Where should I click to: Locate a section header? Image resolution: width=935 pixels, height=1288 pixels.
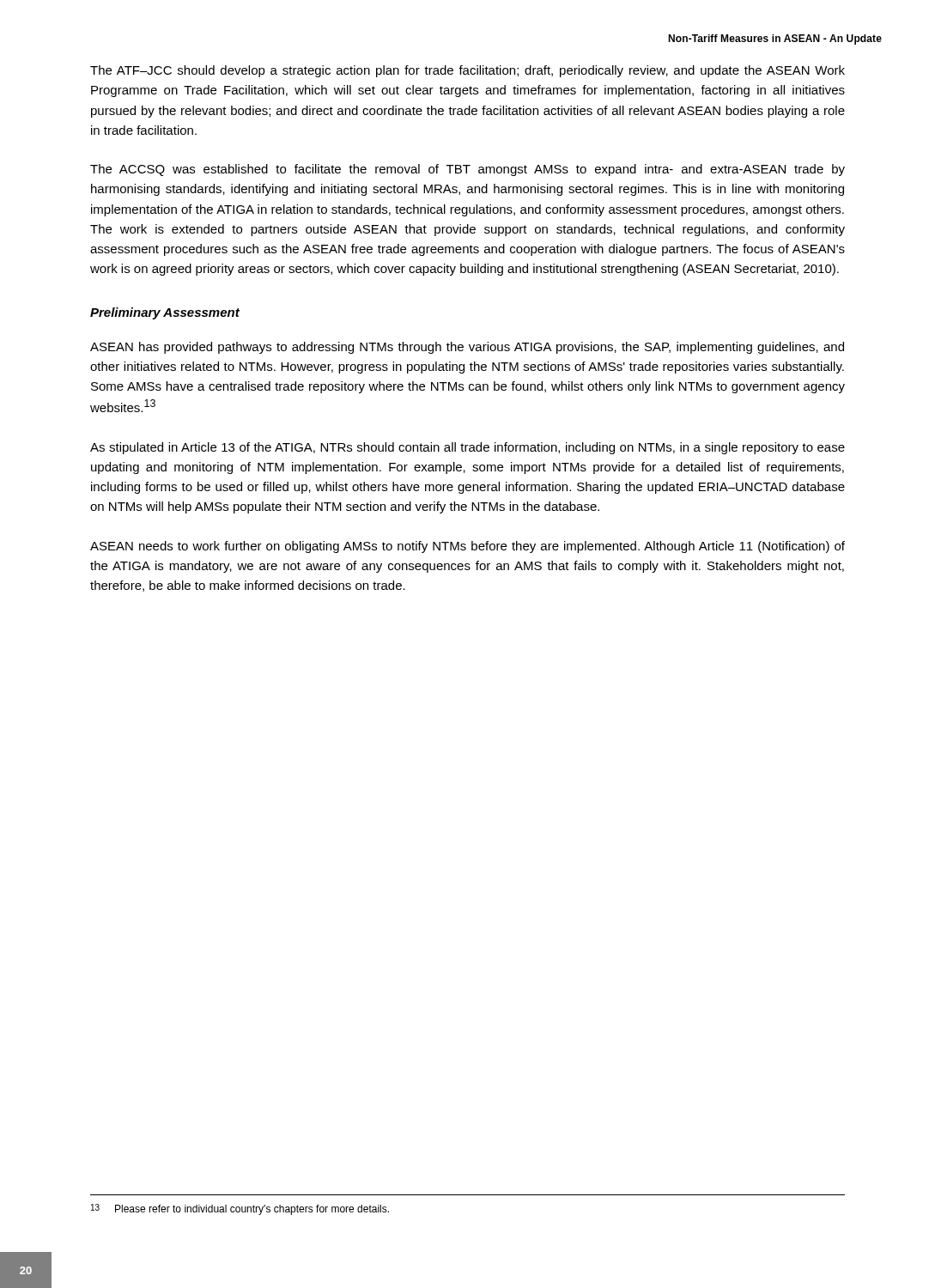(165, 312)
